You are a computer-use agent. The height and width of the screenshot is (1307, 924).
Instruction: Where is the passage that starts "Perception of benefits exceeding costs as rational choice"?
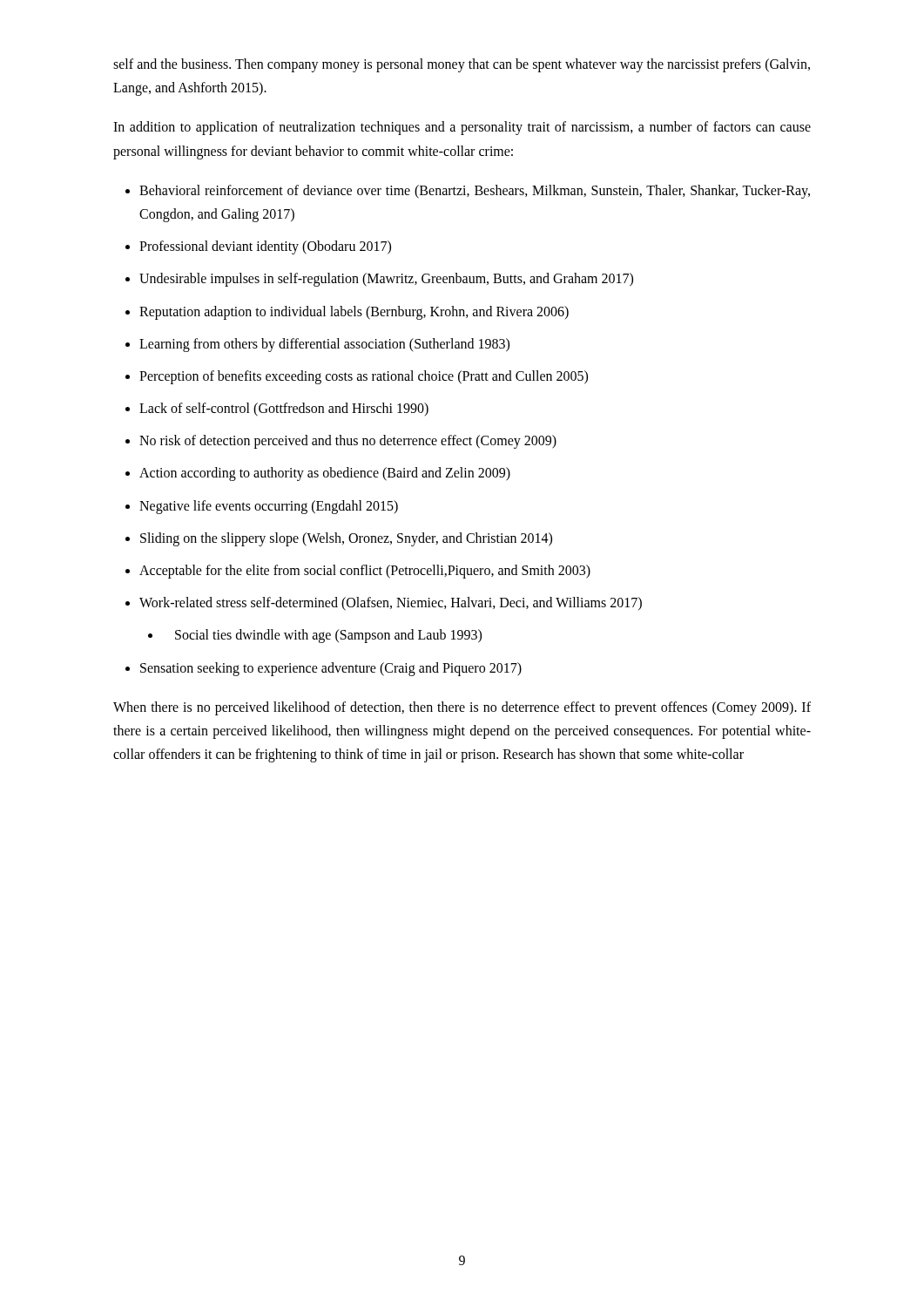(364, 376)
